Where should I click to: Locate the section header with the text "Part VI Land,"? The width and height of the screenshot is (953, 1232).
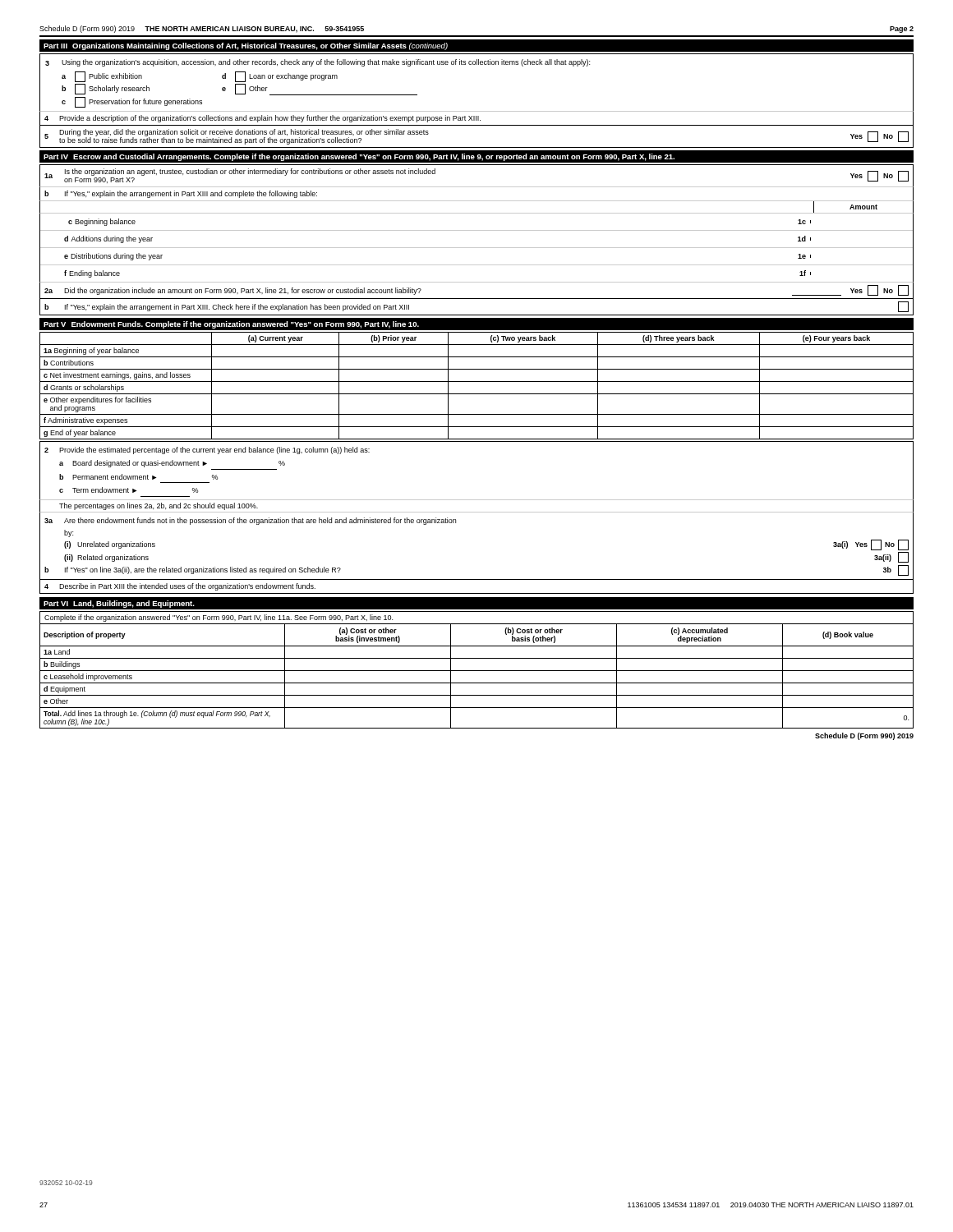(119, 603)
